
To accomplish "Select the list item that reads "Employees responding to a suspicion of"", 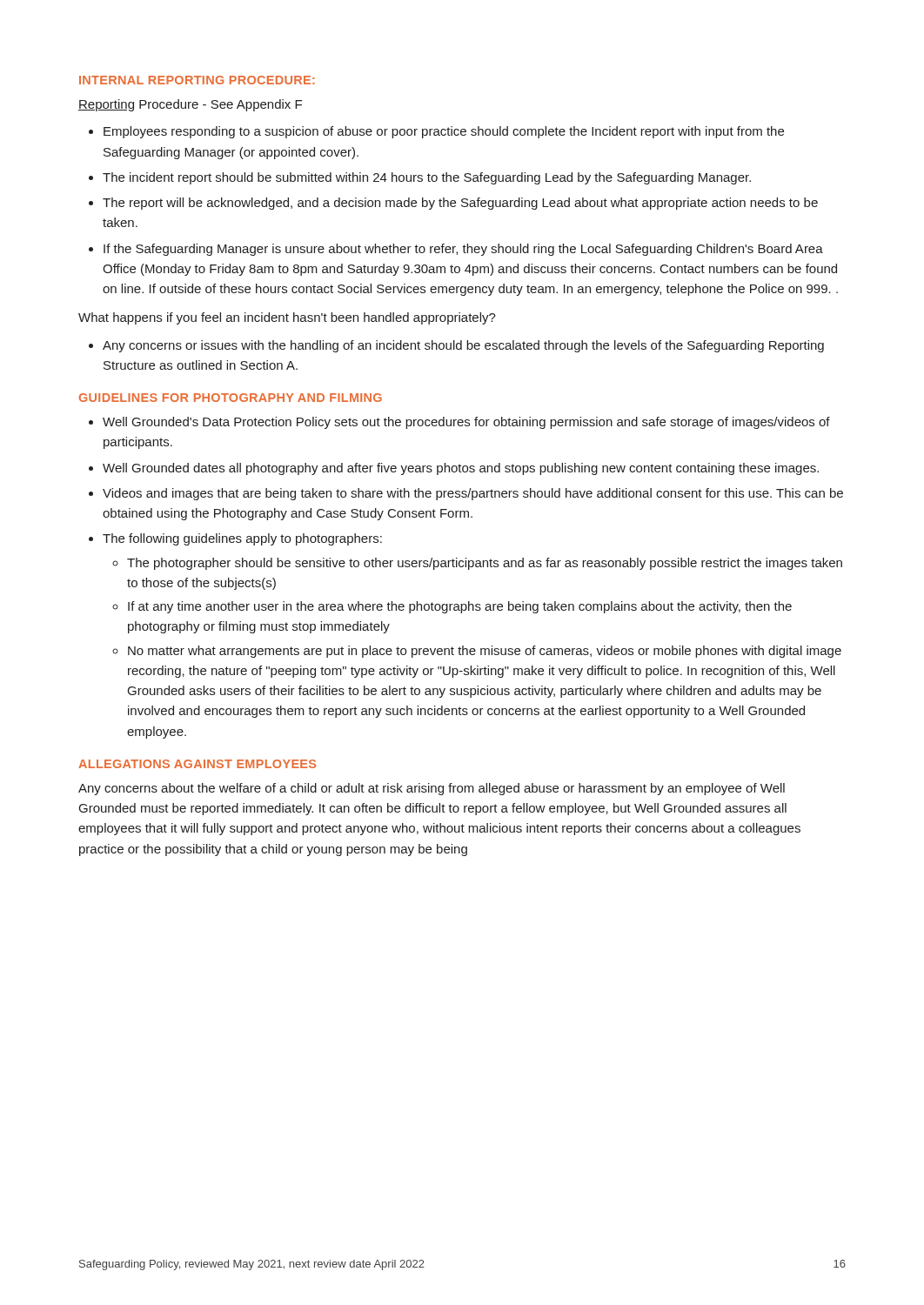I will coord(444,141).
